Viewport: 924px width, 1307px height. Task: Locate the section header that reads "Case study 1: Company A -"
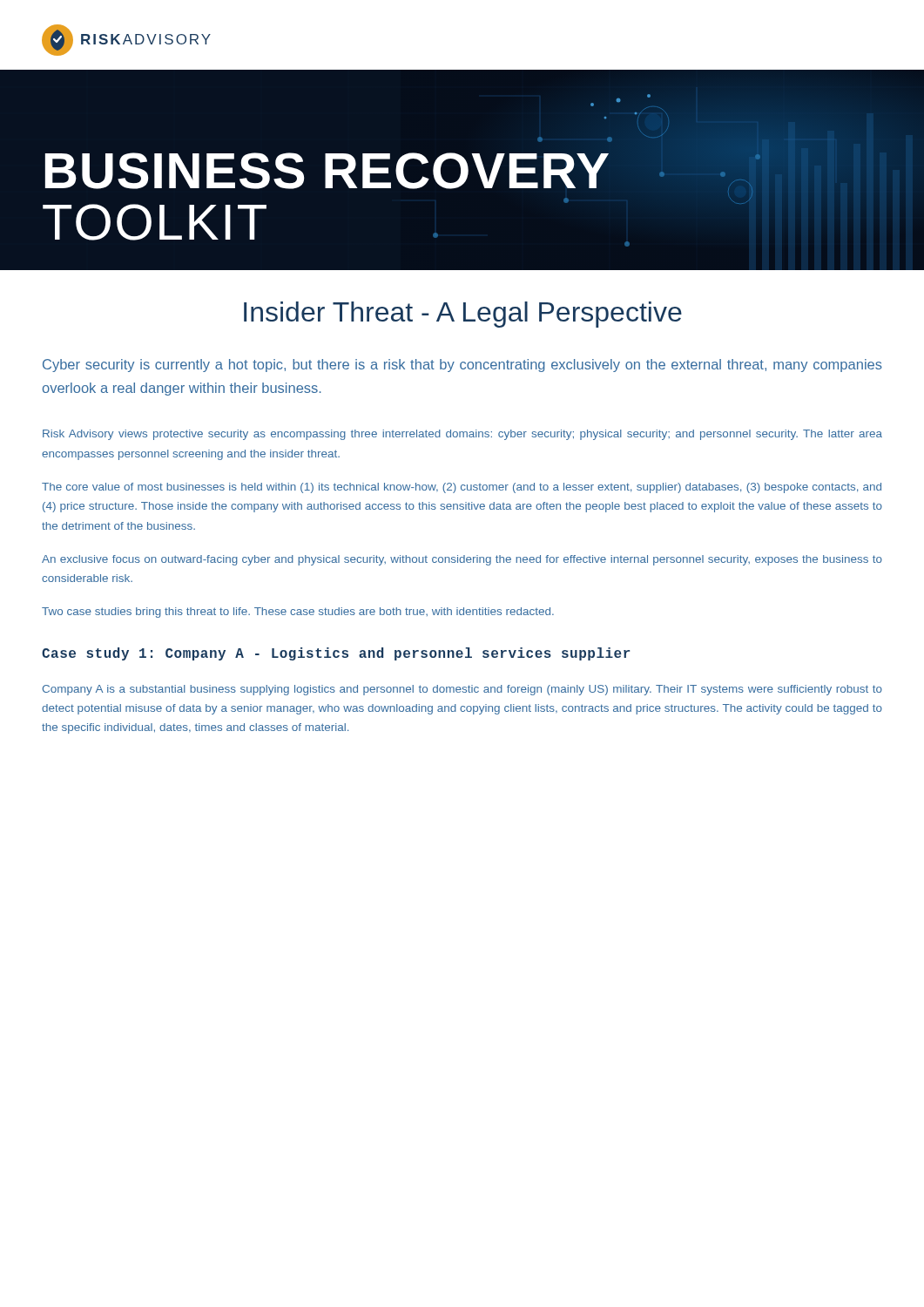(462, 654)
